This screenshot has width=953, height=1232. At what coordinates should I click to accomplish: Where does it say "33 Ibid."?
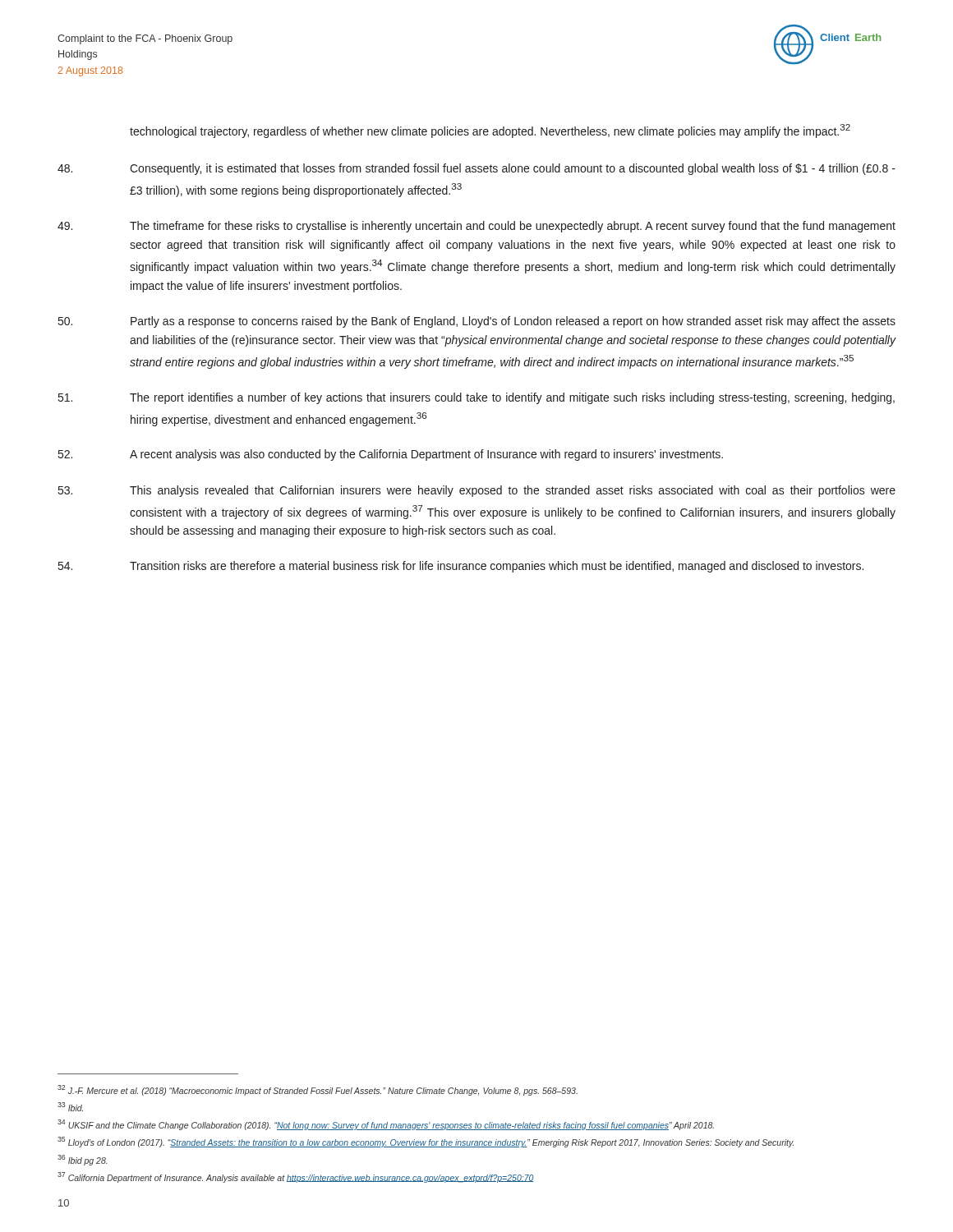[71, 1106]
